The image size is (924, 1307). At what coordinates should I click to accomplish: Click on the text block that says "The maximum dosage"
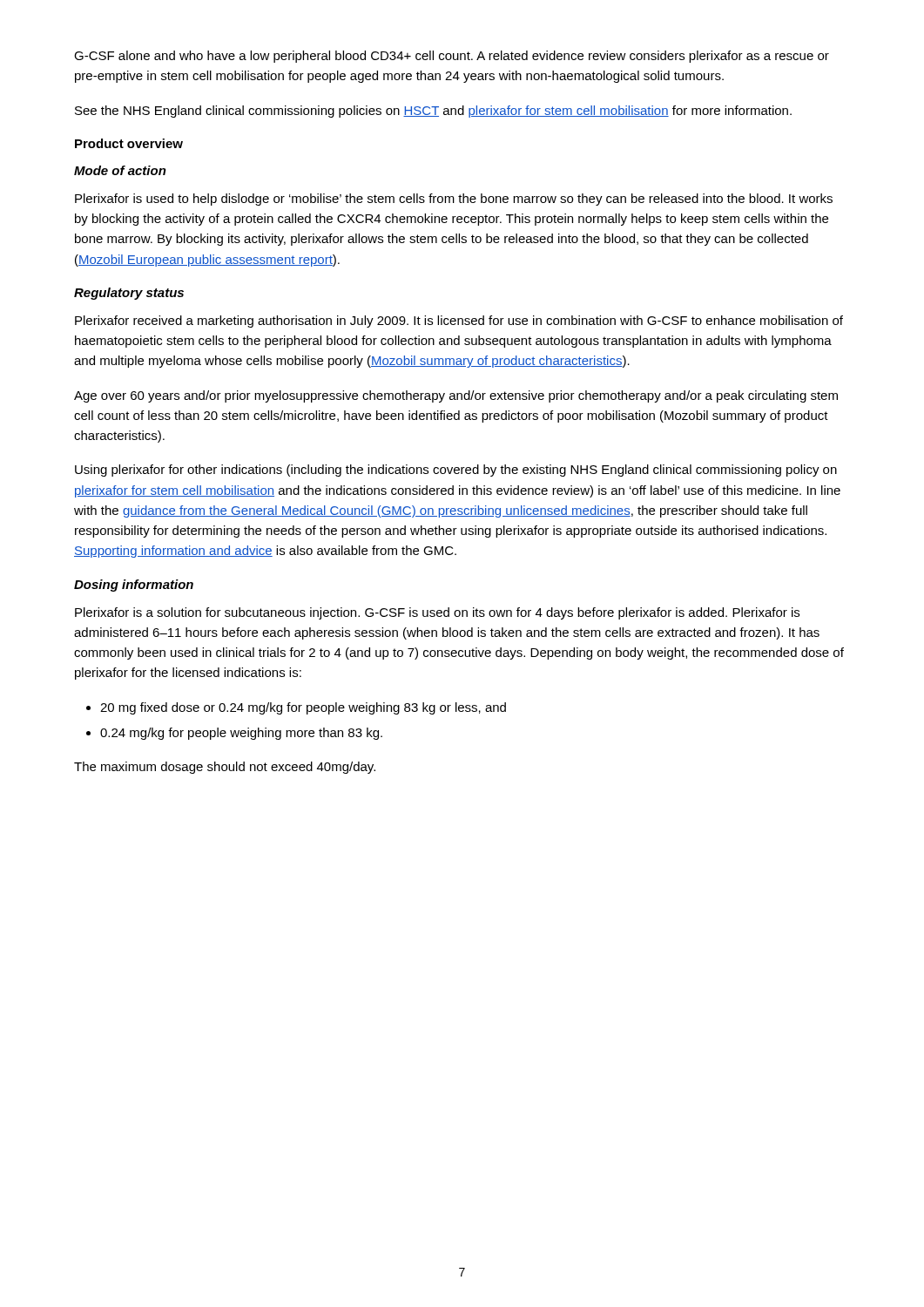coord(225,768)
